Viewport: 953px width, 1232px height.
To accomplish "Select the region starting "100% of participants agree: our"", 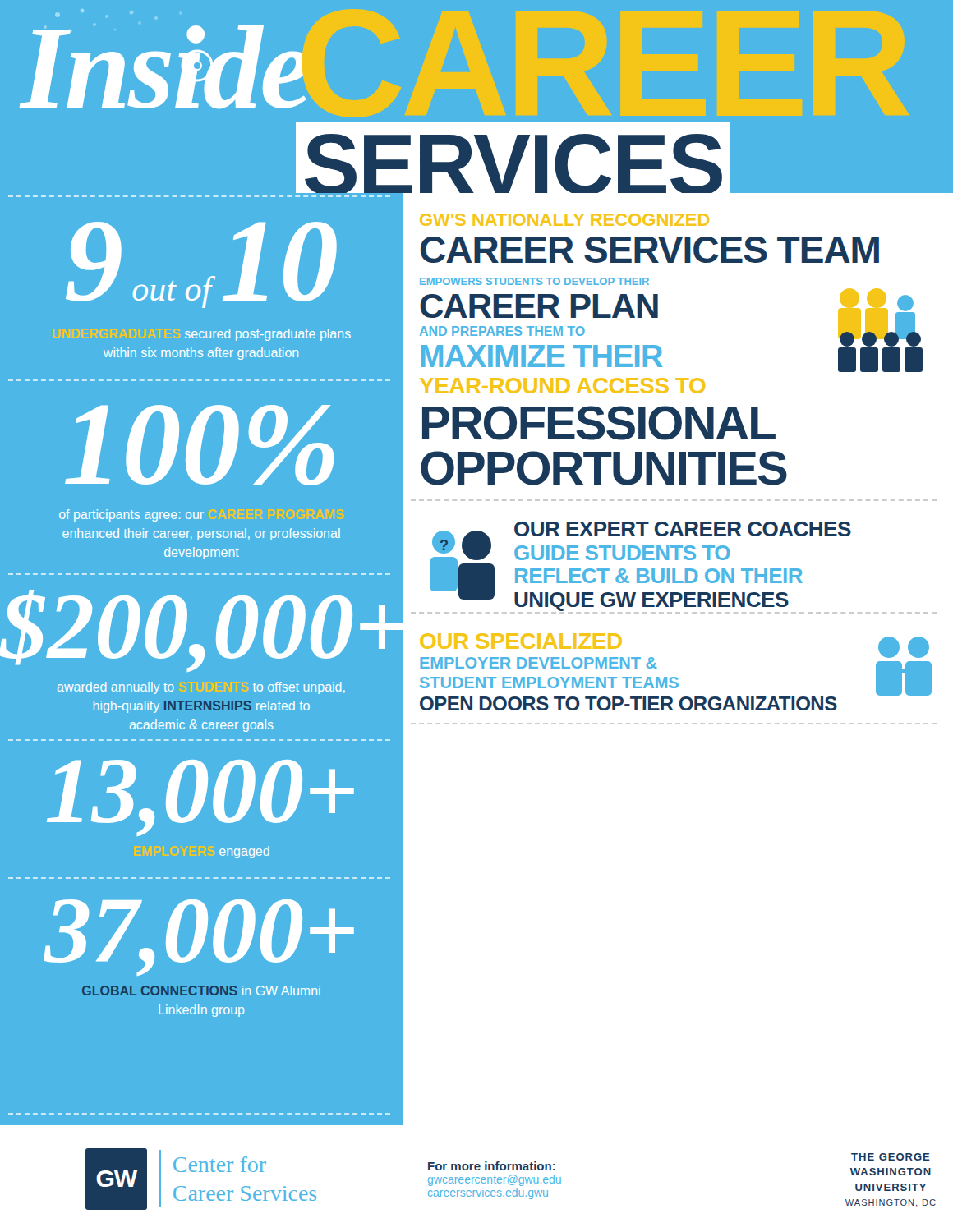I will 201,473.
